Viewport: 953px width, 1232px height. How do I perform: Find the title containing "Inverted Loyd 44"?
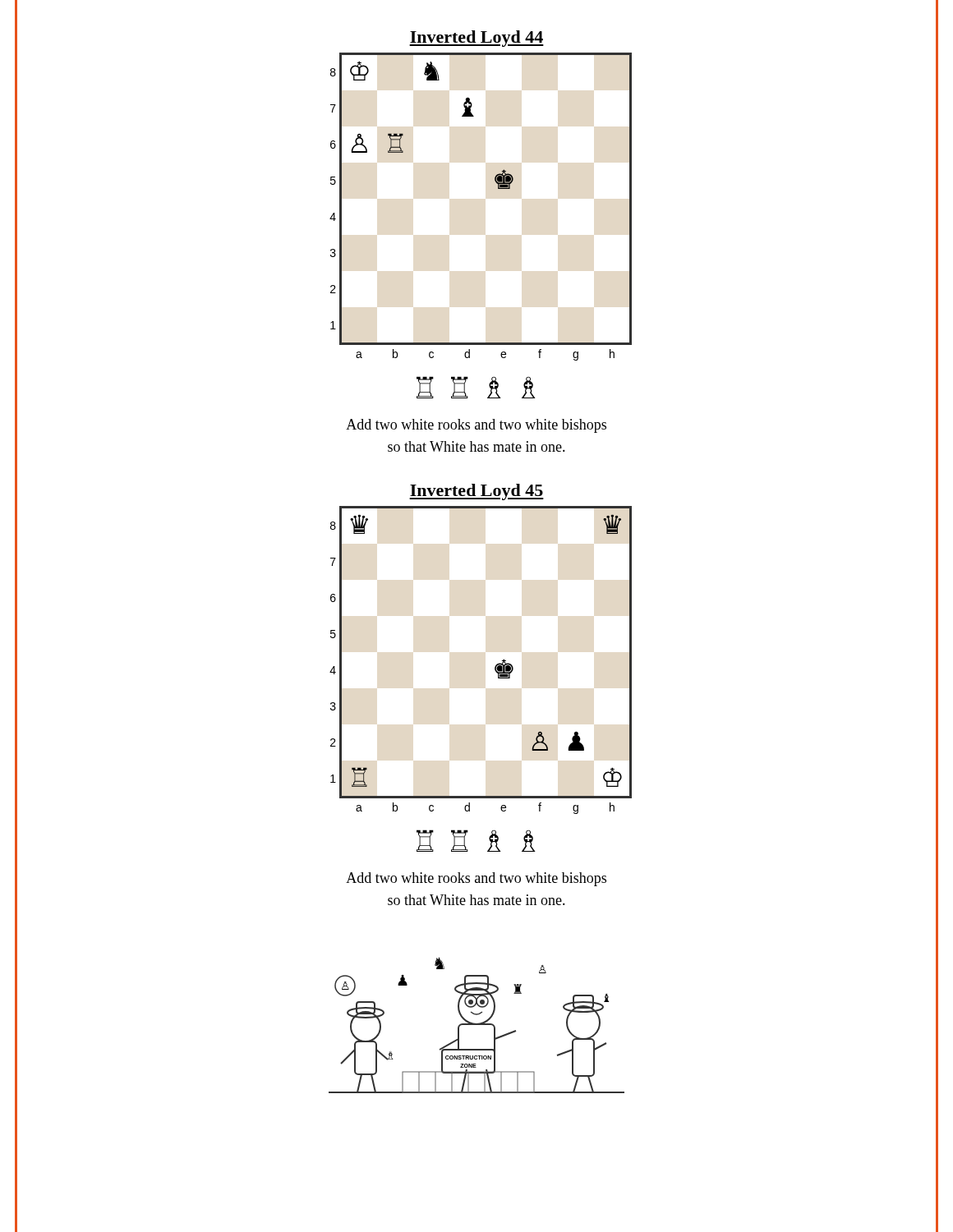click(476, 37)
